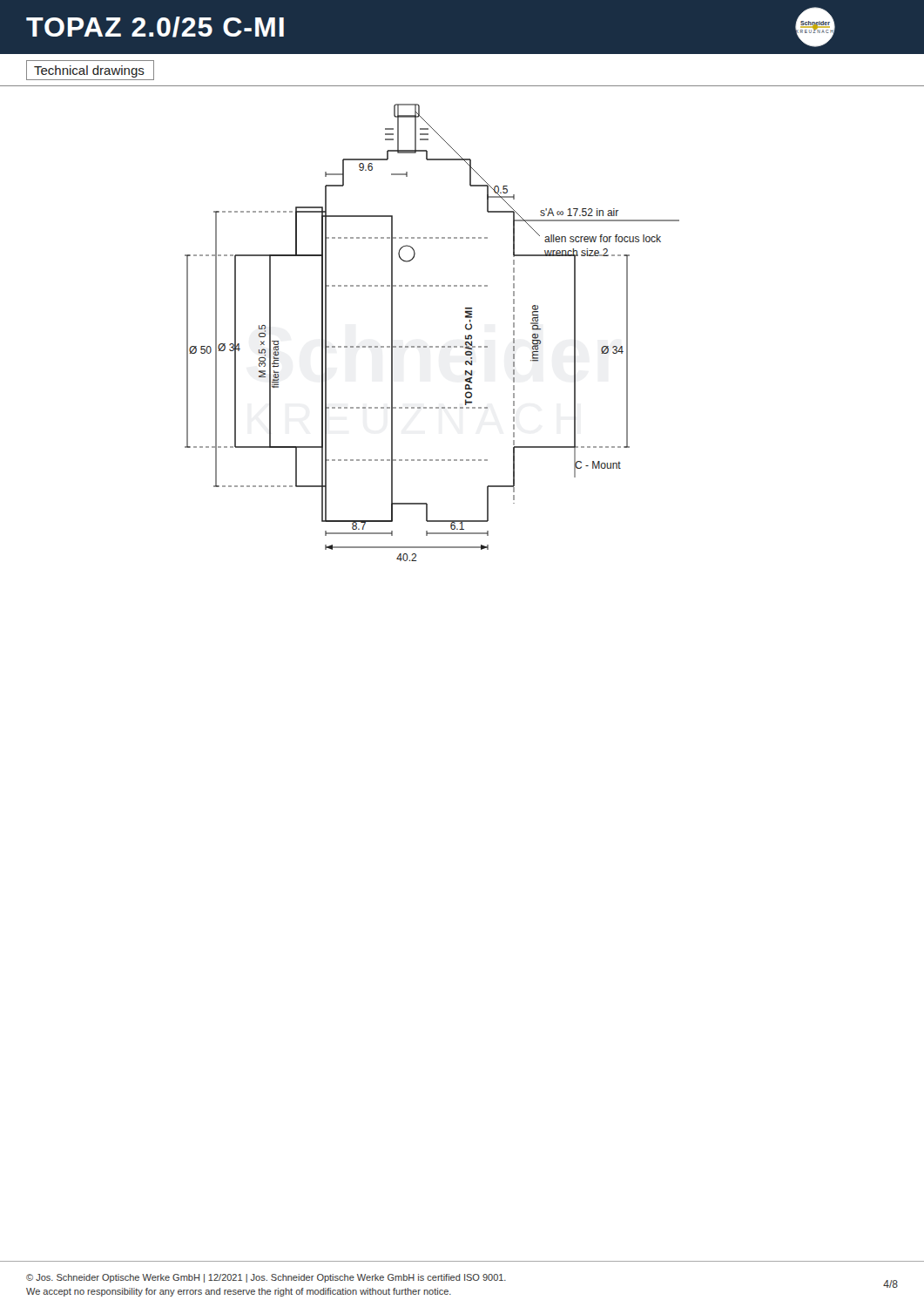Click on the title containing "TOPAZ 2.0/25 C-MI"
This screenshot has height=1307, width=924.
[161, 27]
